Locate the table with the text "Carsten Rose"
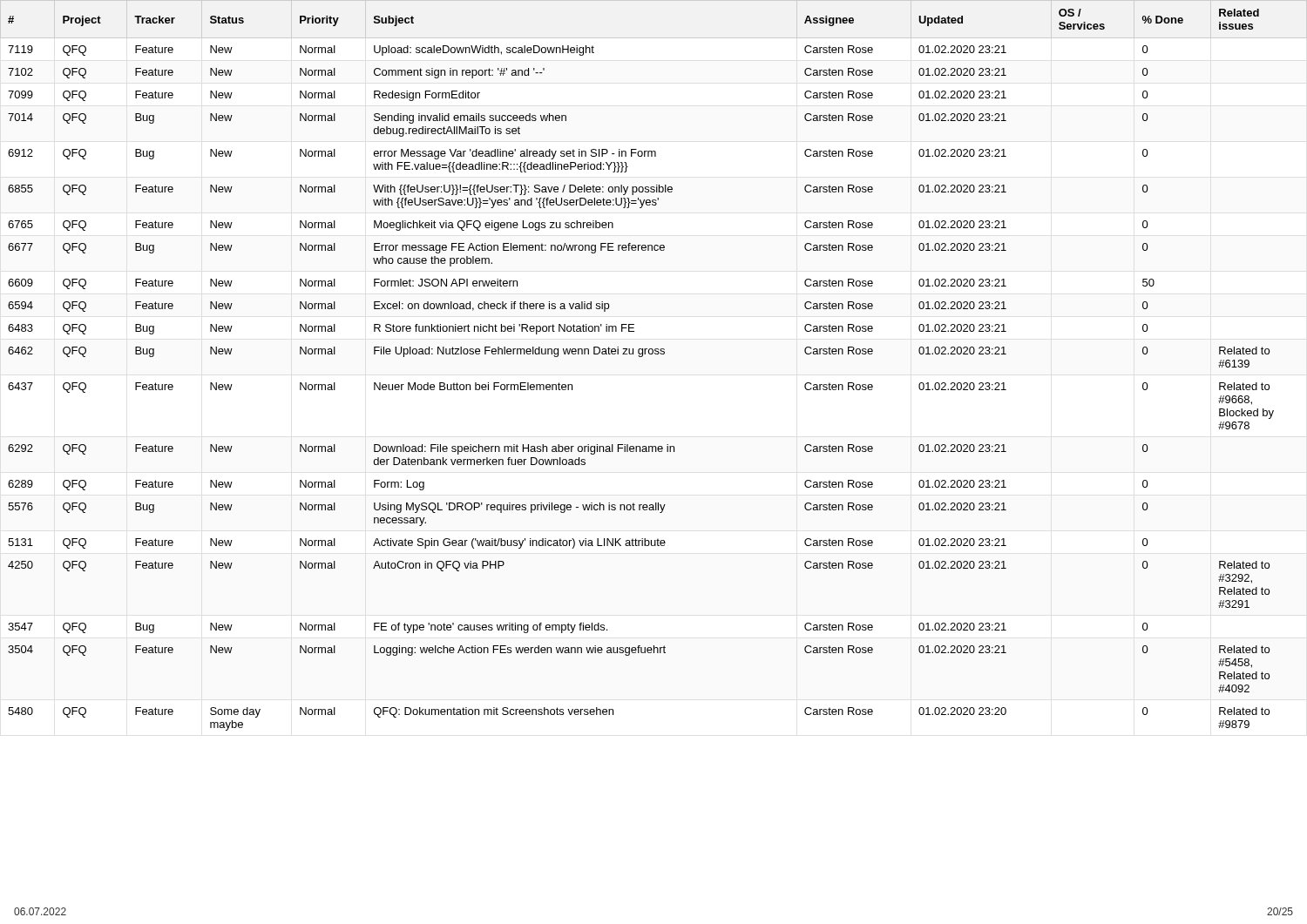This screenshot has width=1307, height=924. pyautogui.click(x=654, y=368)
